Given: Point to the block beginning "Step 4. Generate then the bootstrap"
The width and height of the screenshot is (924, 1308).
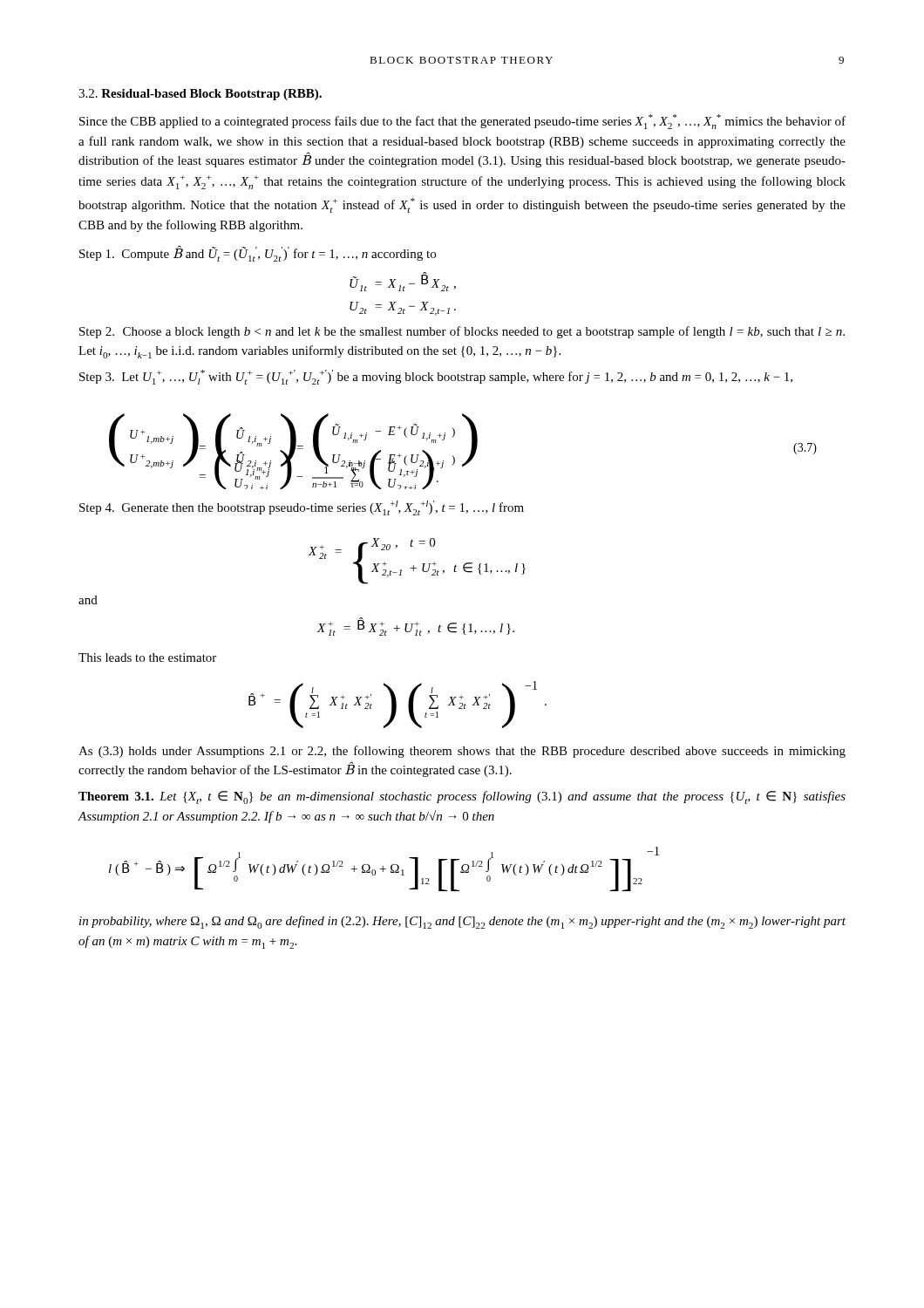Looking at the screenshot, I should pyautogui.click(x=301, y=508).
